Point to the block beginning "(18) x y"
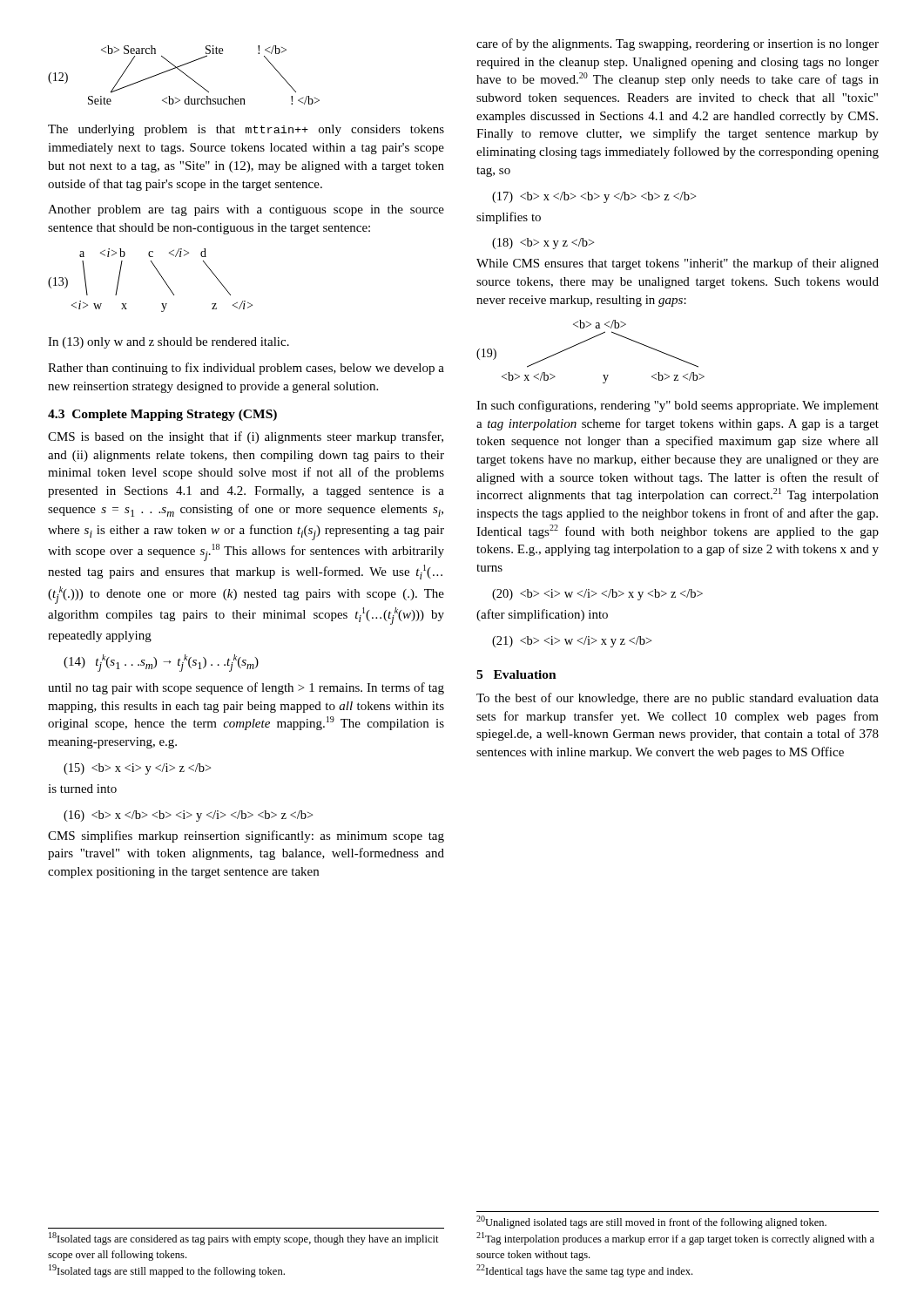 coord(543,242)
